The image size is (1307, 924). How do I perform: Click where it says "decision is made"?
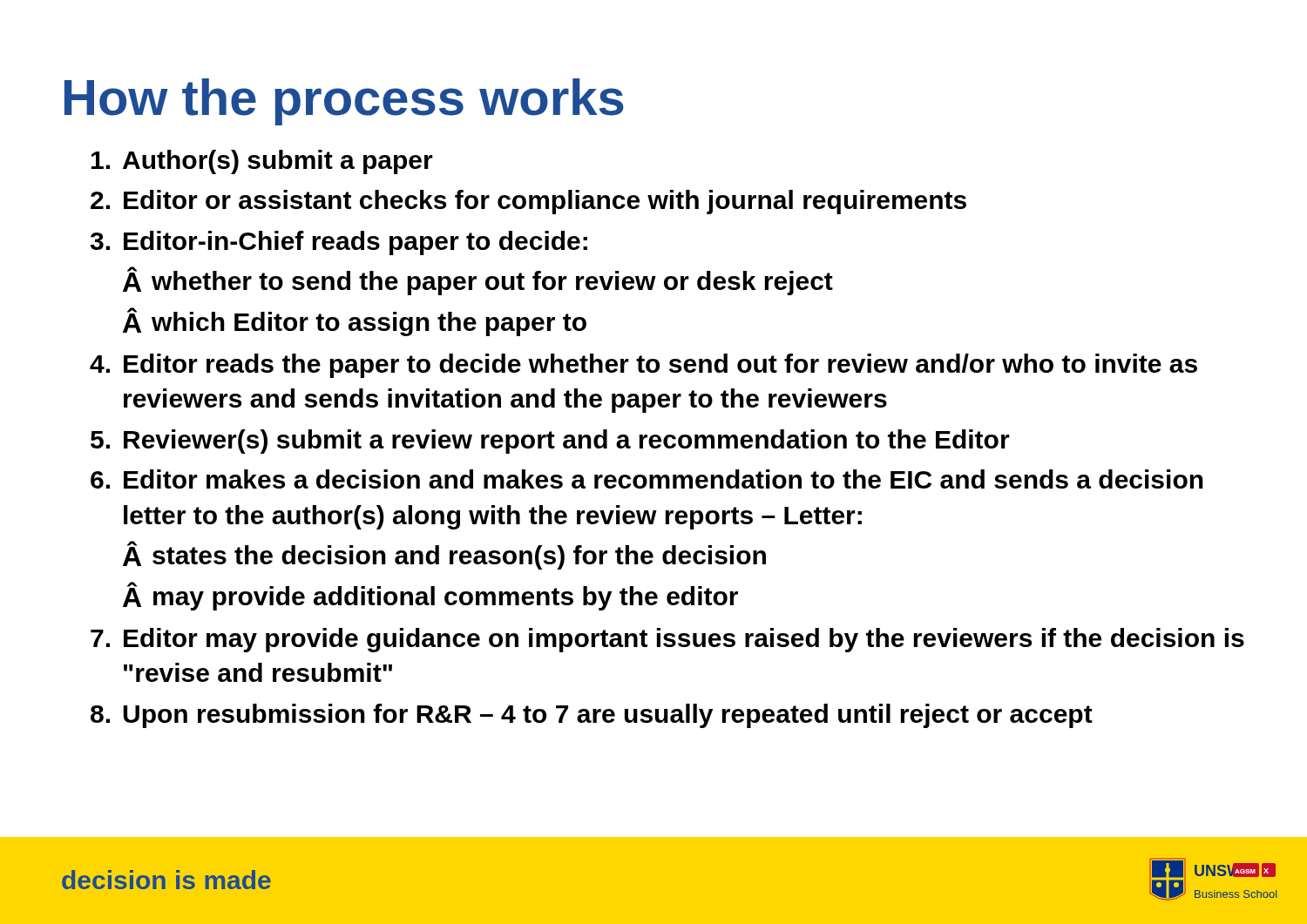coord(166,880)
